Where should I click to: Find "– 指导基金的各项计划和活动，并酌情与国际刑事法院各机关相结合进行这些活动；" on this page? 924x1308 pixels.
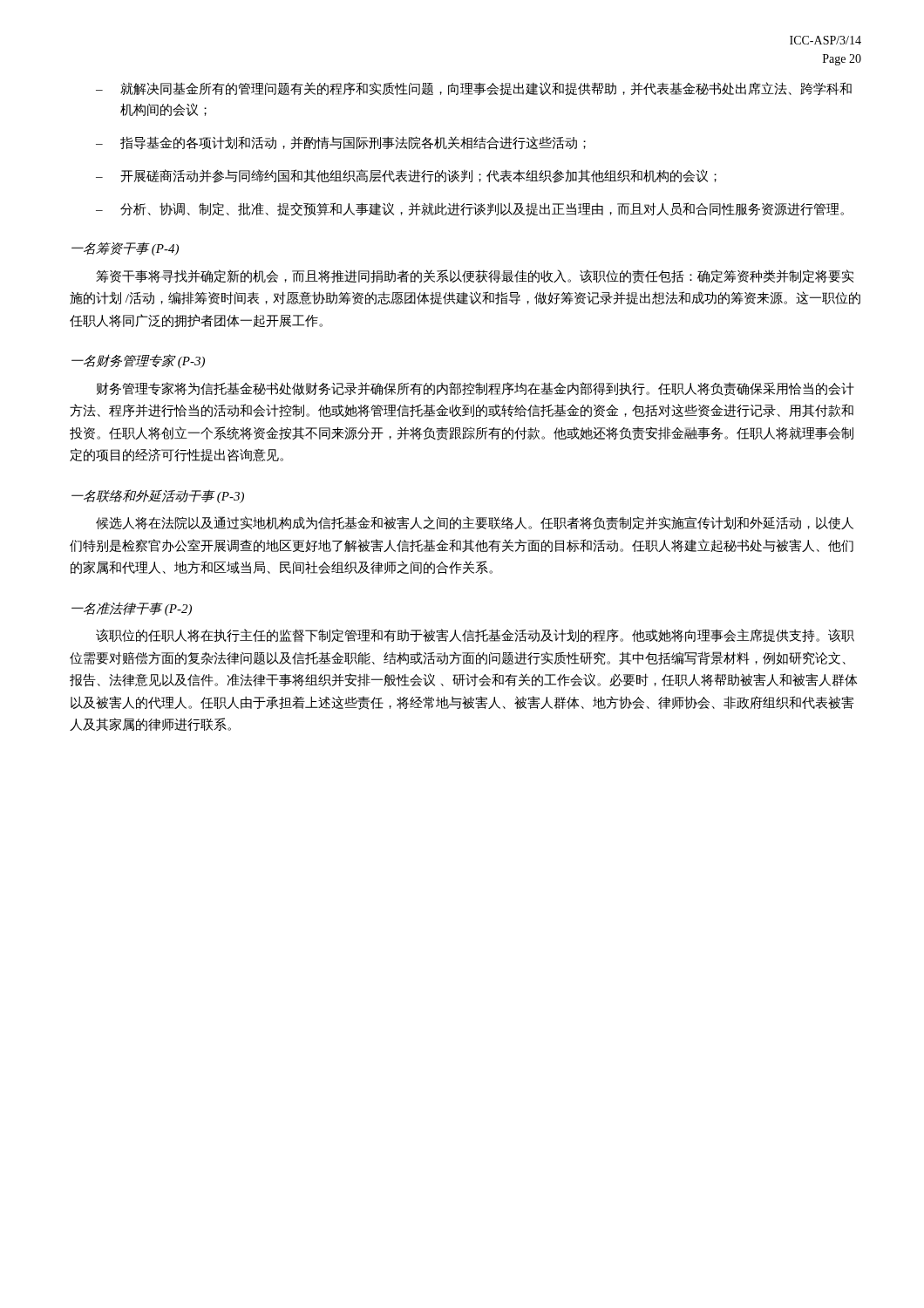[479, 143]
